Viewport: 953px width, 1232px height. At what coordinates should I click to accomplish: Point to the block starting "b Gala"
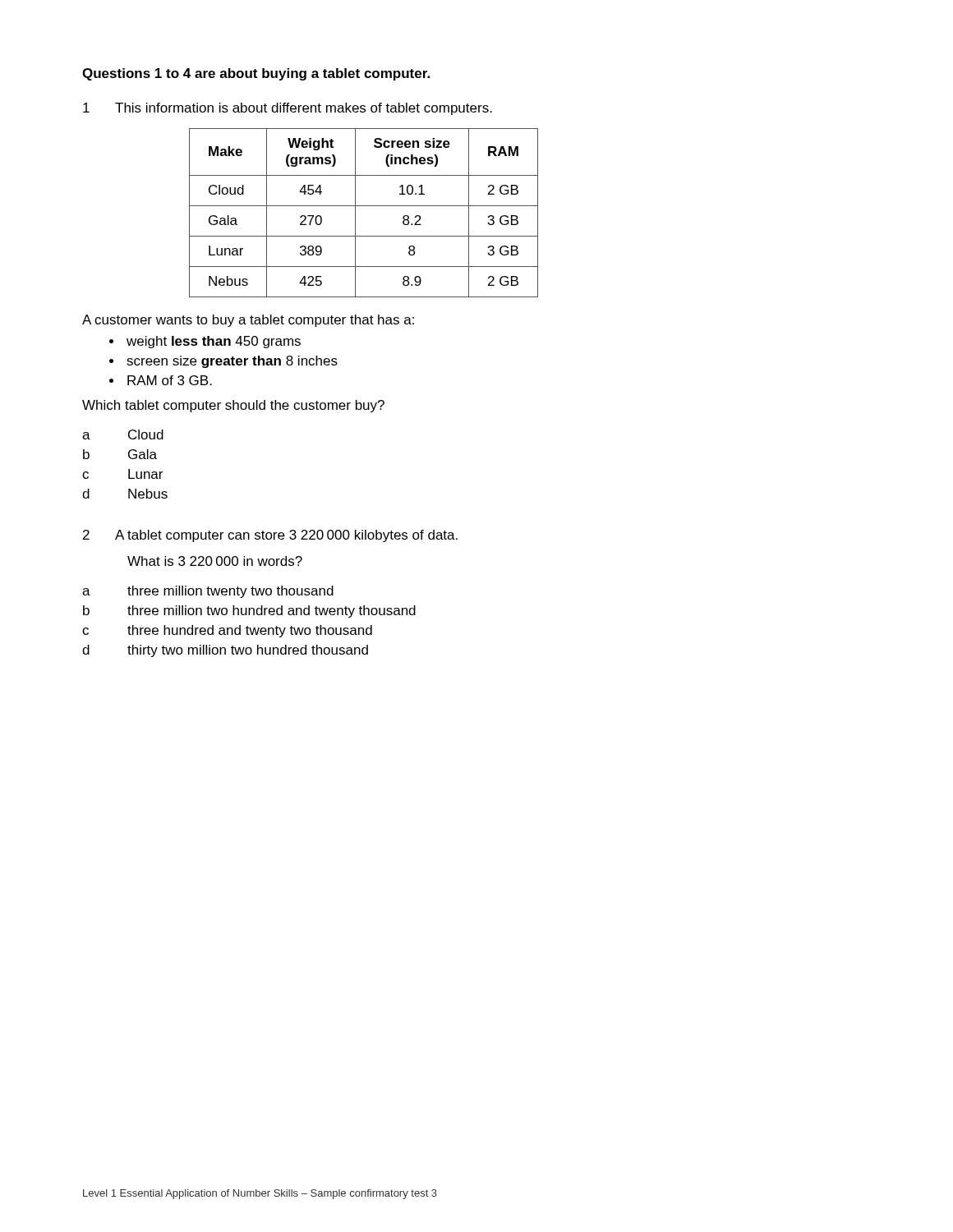pos(120,455)
